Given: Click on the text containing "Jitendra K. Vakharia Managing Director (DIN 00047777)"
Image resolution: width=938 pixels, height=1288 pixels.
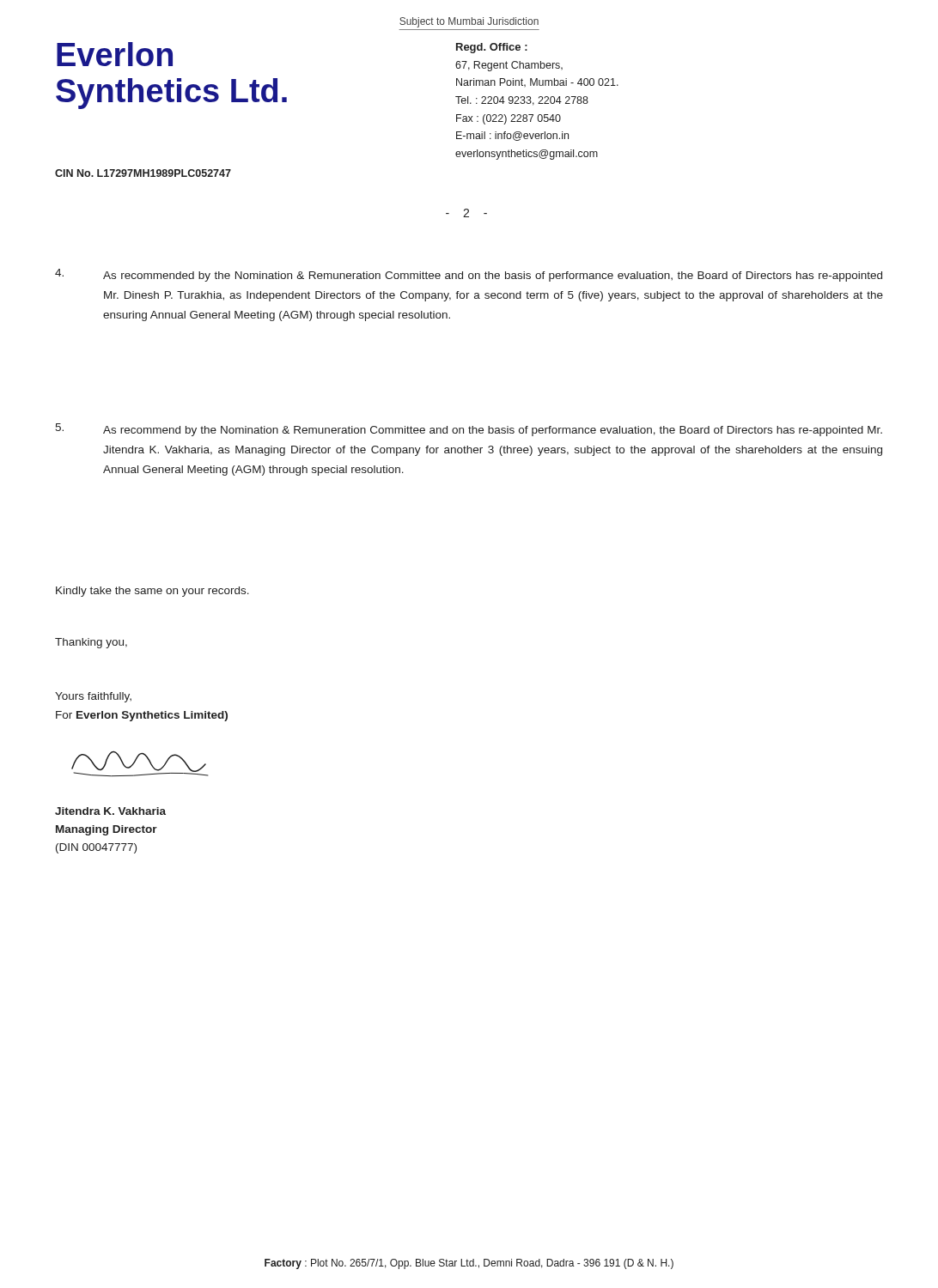Looking at the screenshot, I should [x=110, y=829].
